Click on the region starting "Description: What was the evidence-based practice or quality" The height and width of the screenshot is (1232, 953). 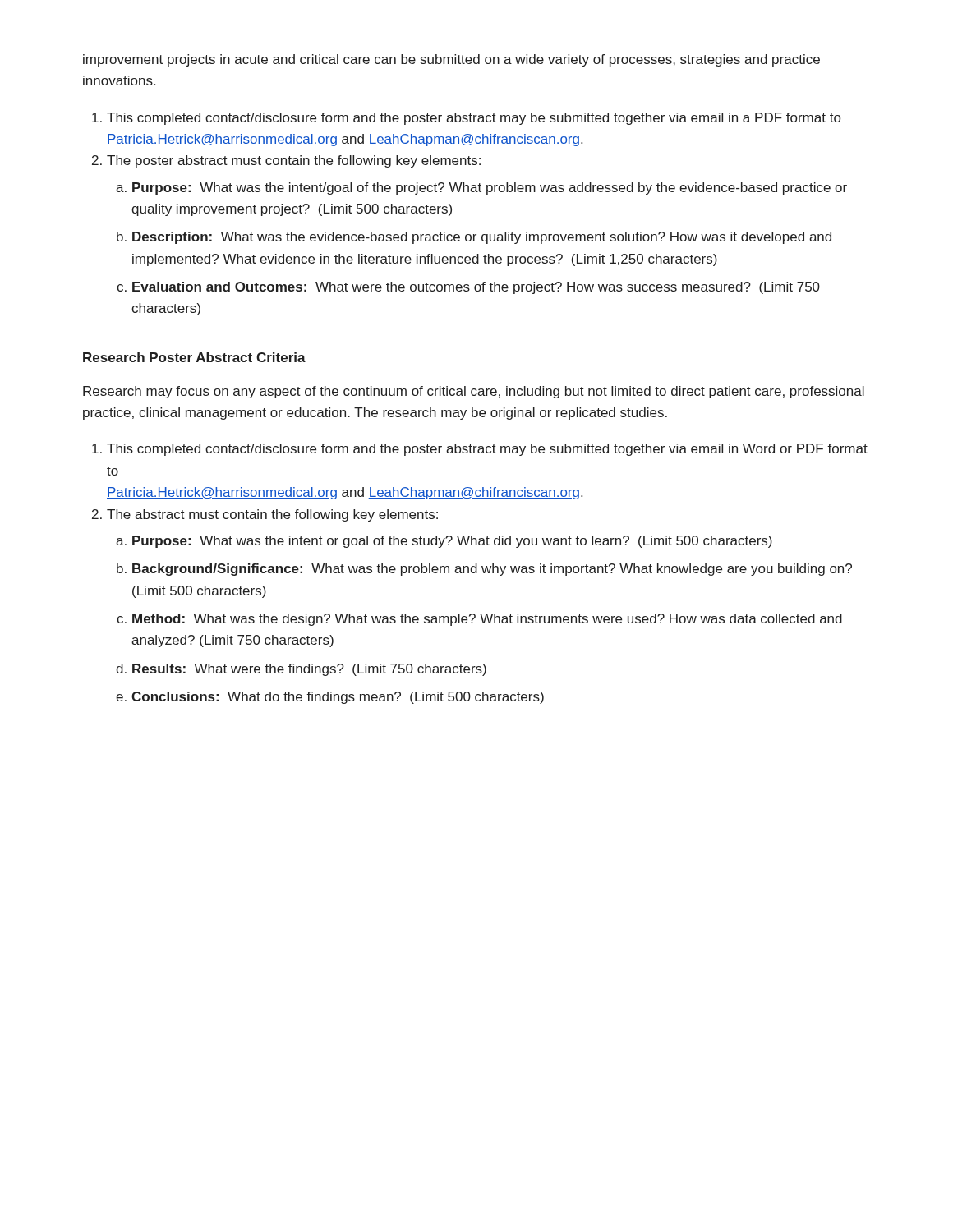click(x=482, y=248)
